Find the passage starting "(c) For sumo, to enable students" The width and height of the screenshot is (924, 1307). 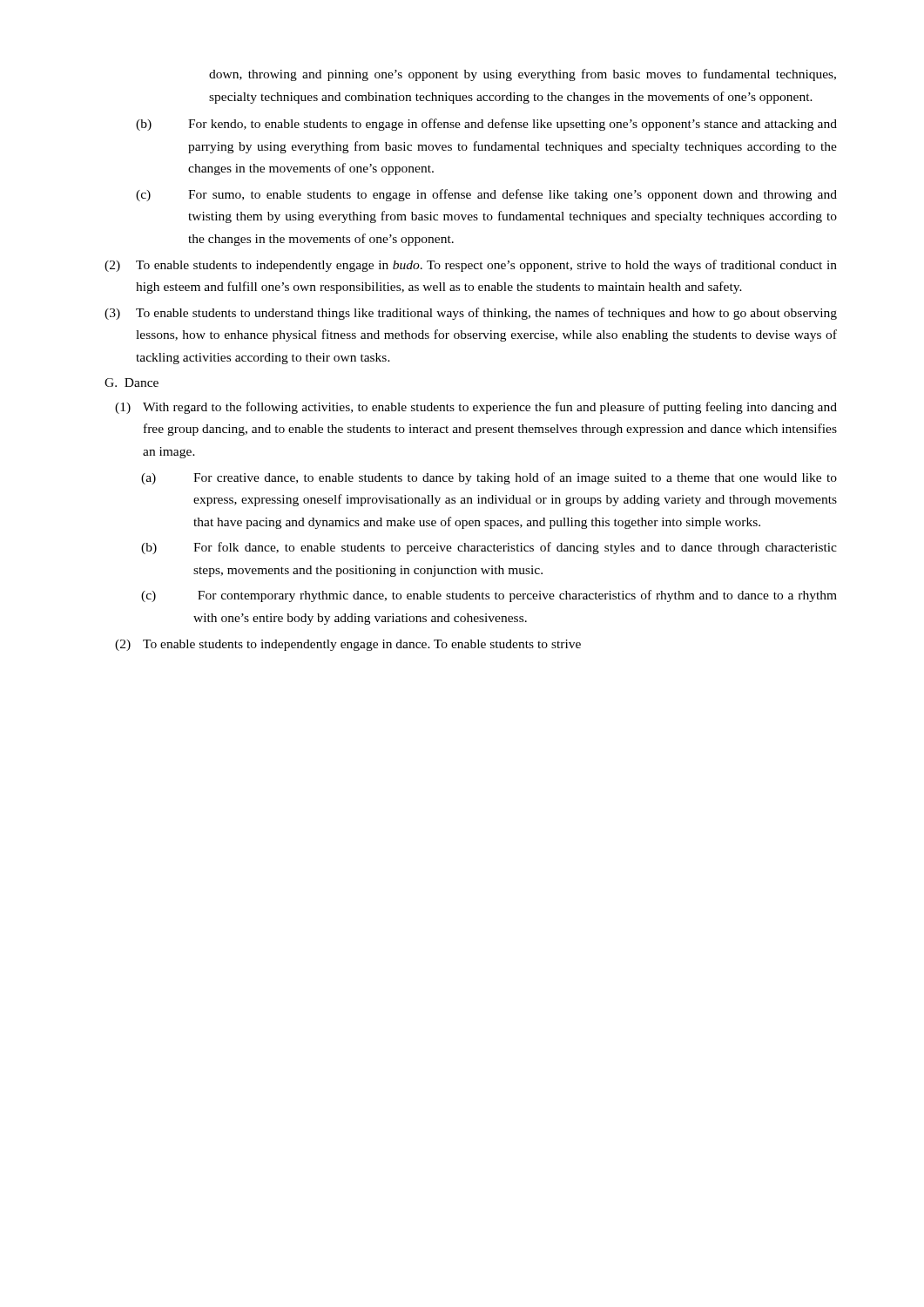(x=471, y=216)
